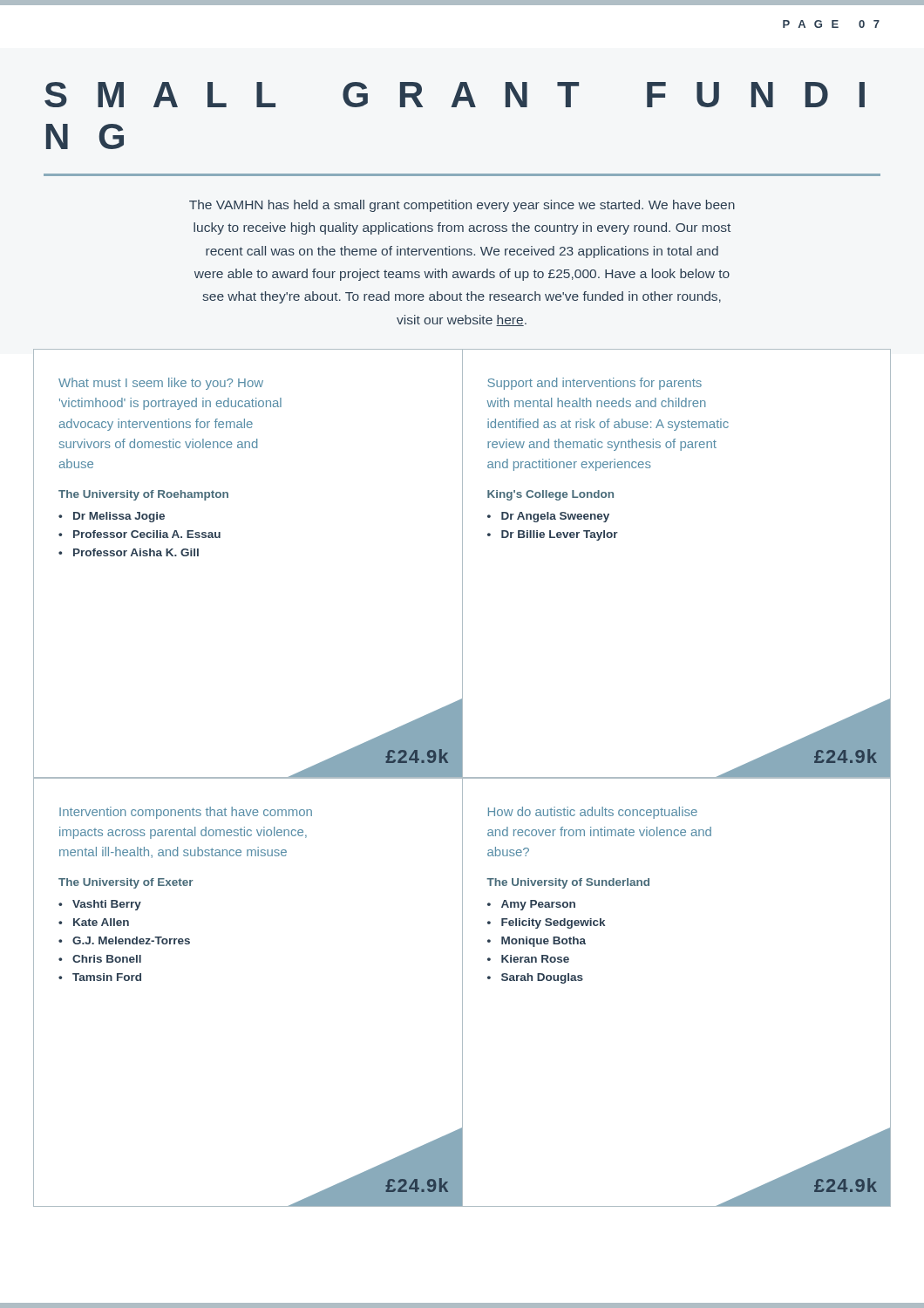Screen dimensions: 1308x924
Task: Locate the list item with the text "Felicity Sedgewick"
Action: (x=553, y=922)
